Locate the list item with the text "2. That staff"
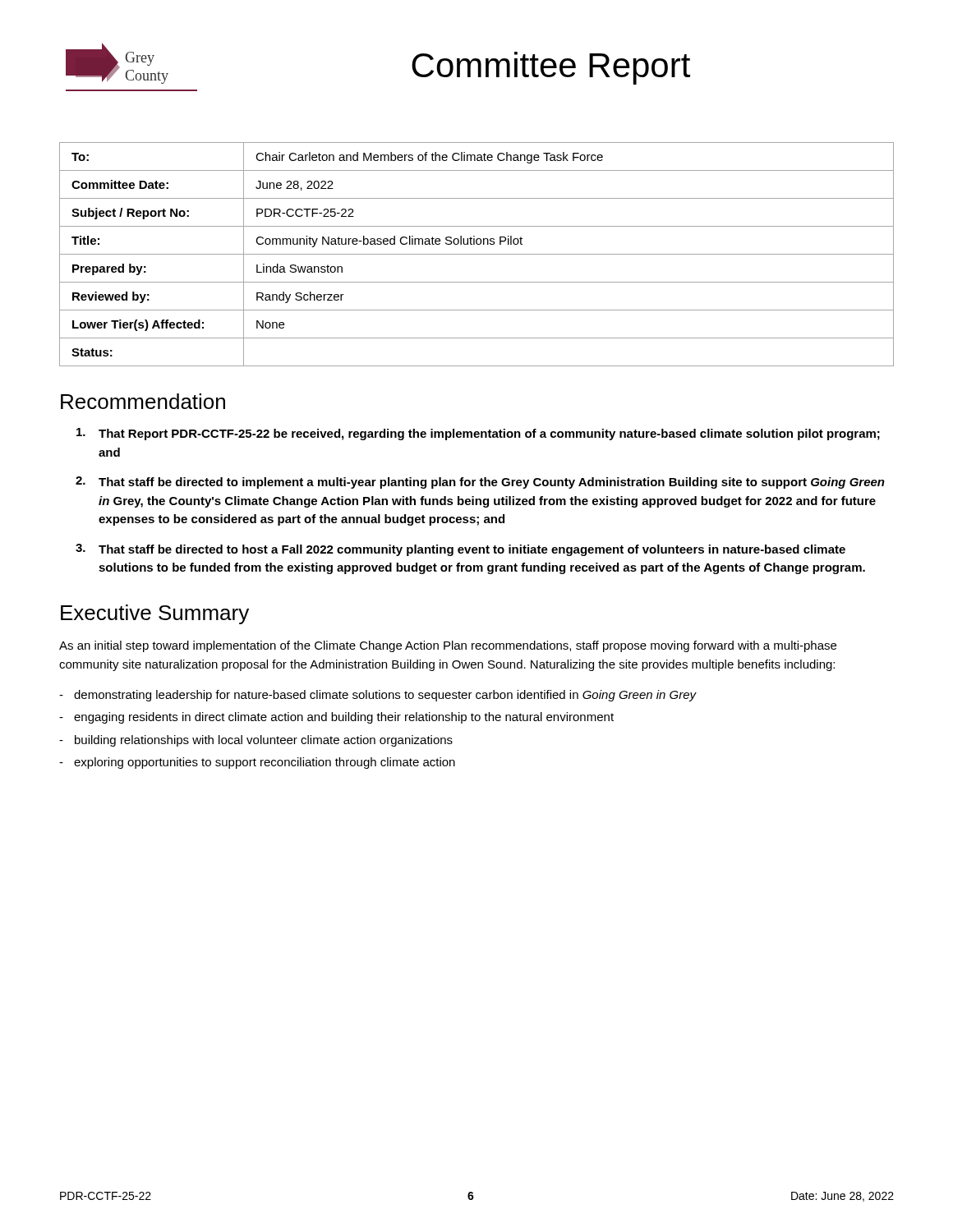Image resolution: width=953 pixels, height=1232 pixels. point(485,501)
